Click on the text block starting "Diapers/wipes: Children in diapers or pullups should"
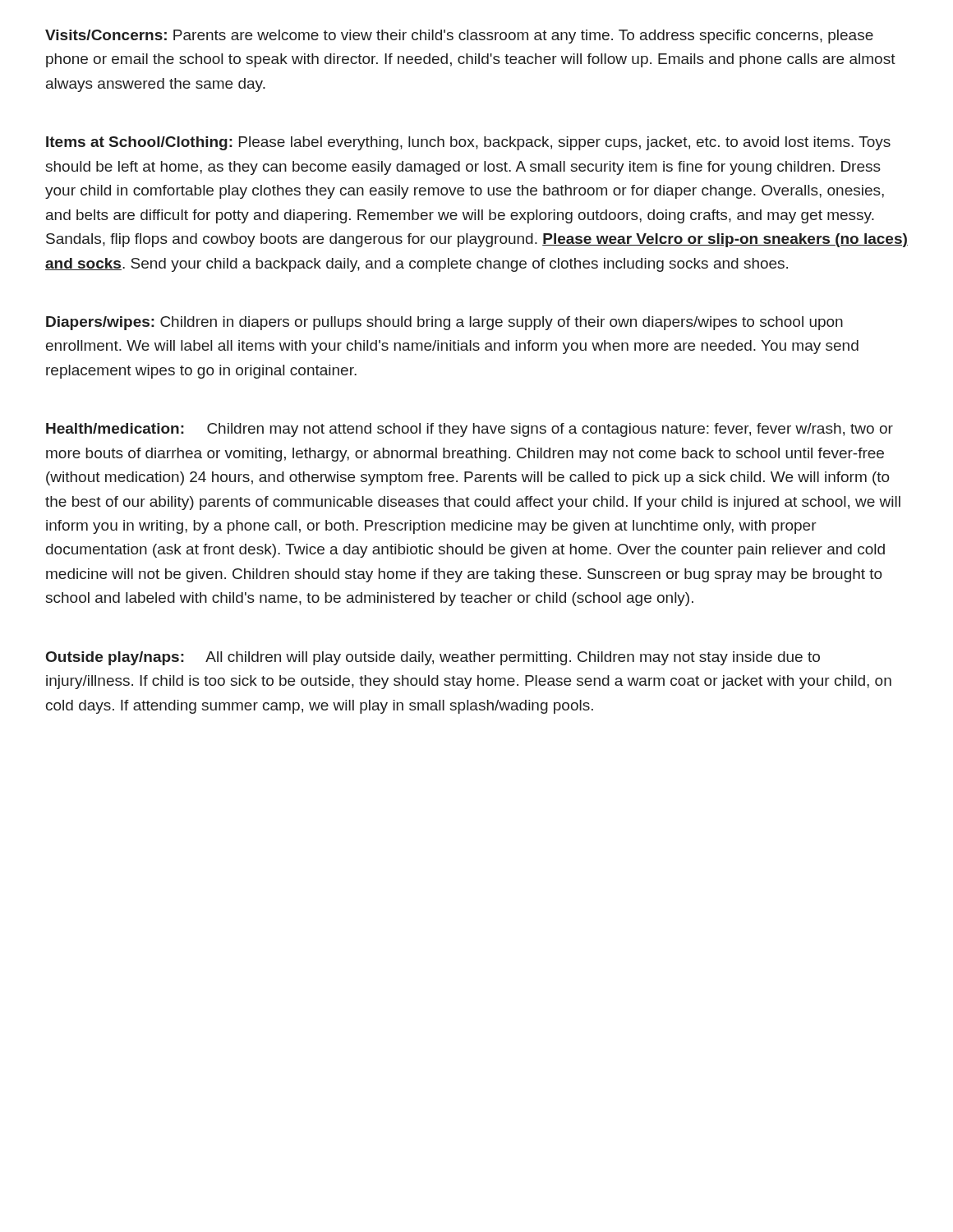 coord(452,346)
